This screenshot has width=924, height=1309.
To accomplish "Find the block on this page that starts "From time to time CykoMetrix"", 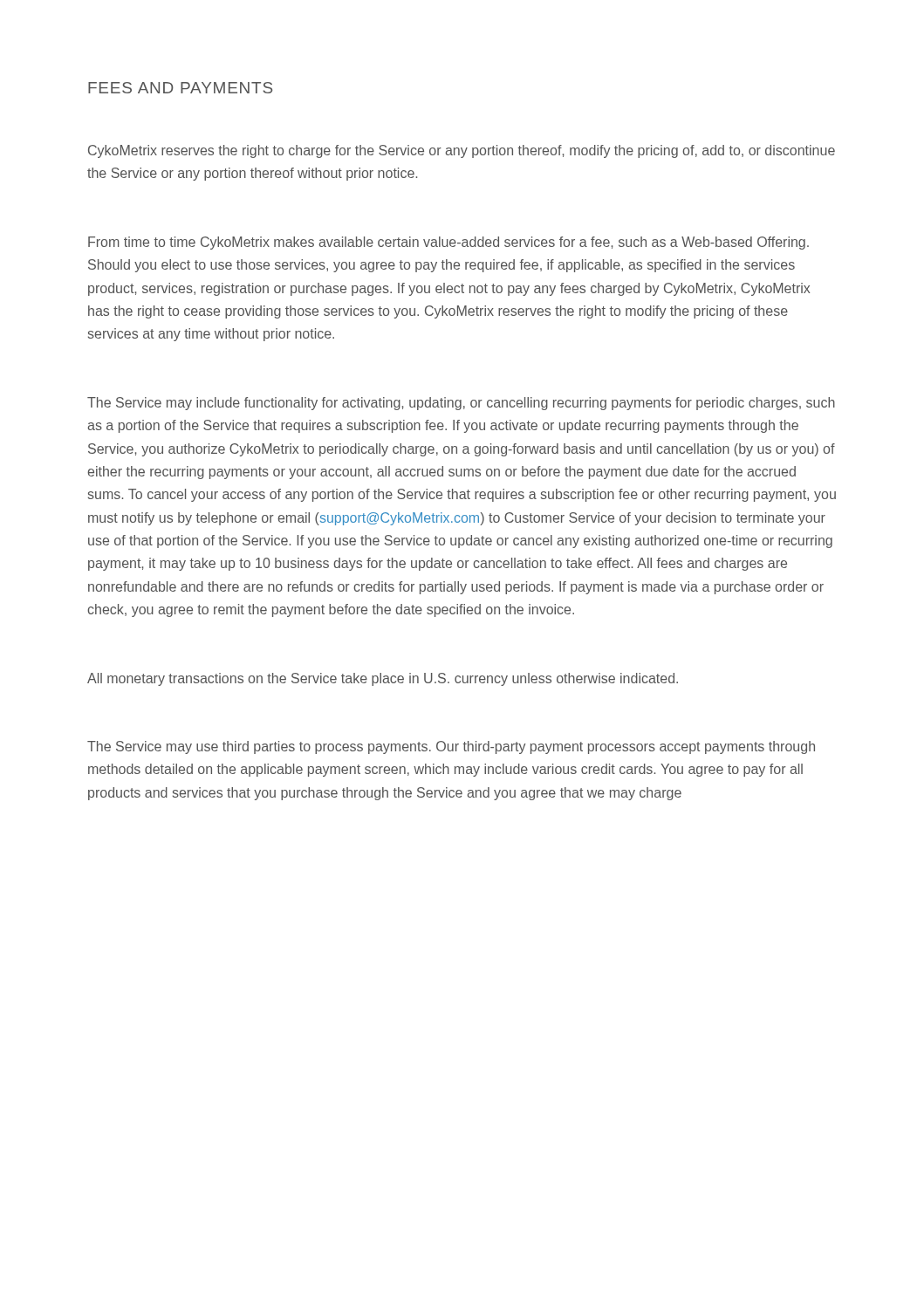I will pos(449,288).
